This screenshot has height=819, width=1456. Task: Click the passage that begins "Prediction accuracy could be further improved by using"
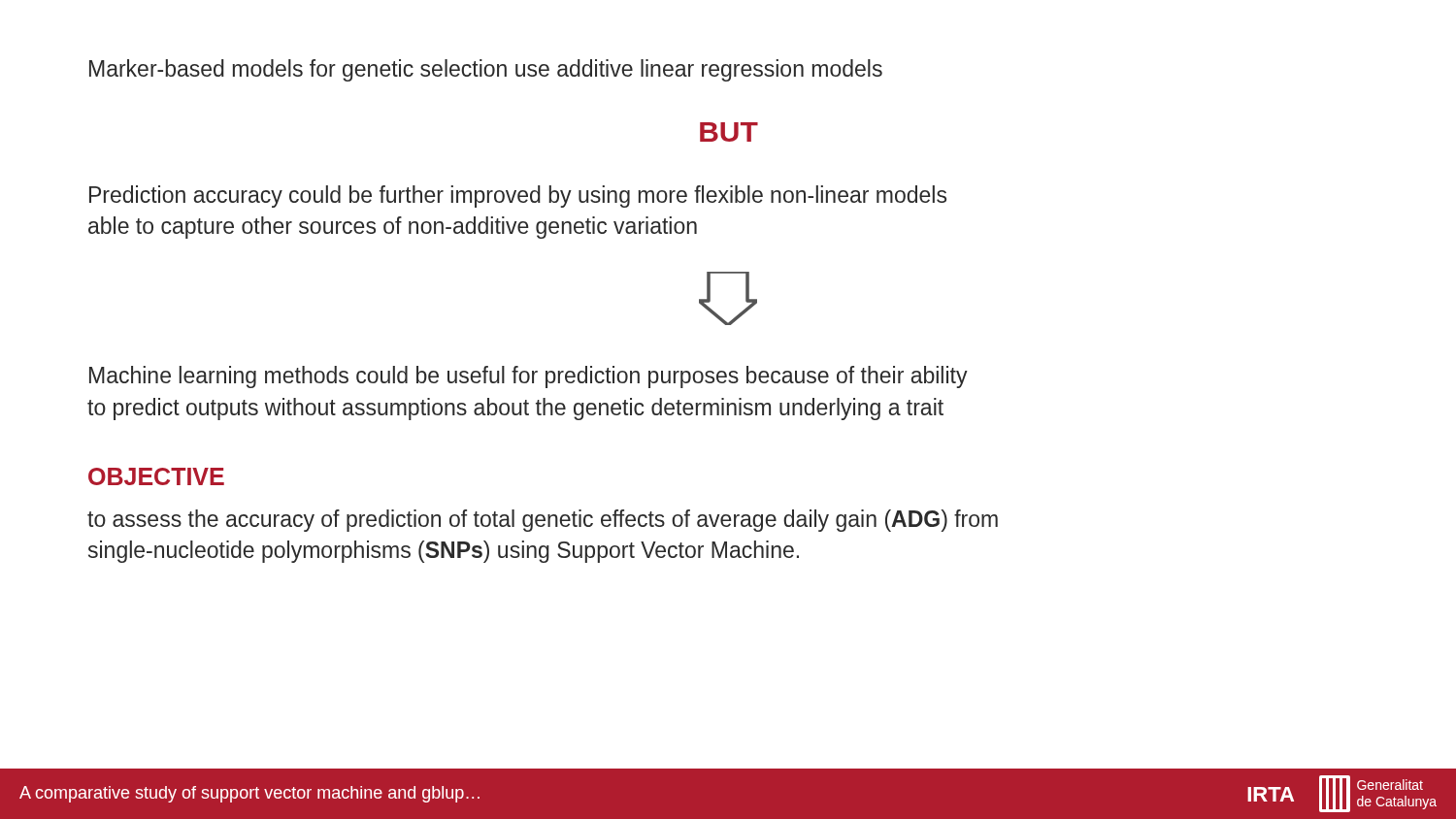517,211
